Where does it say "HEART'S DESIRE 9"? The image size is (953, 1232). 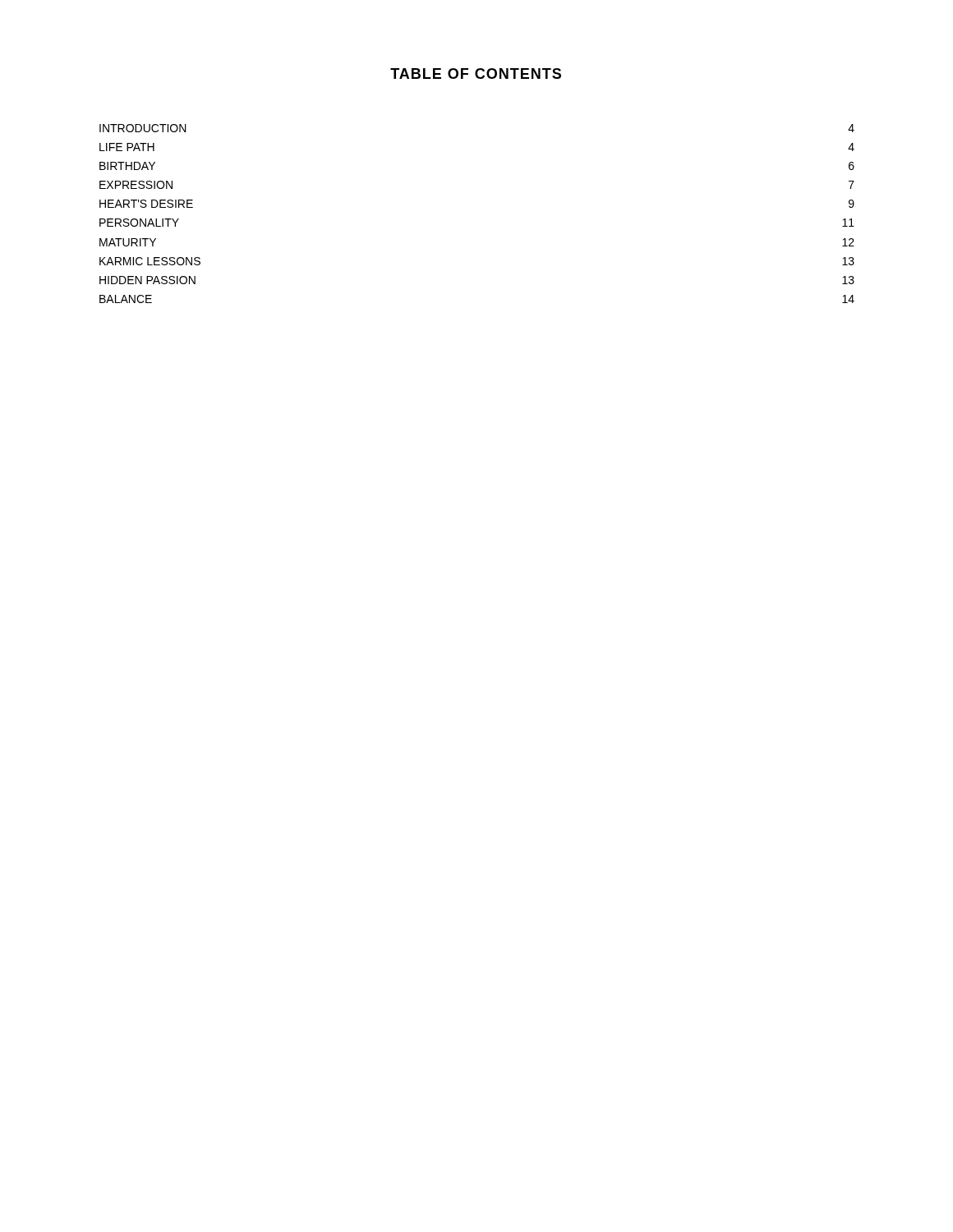(143, 203)
